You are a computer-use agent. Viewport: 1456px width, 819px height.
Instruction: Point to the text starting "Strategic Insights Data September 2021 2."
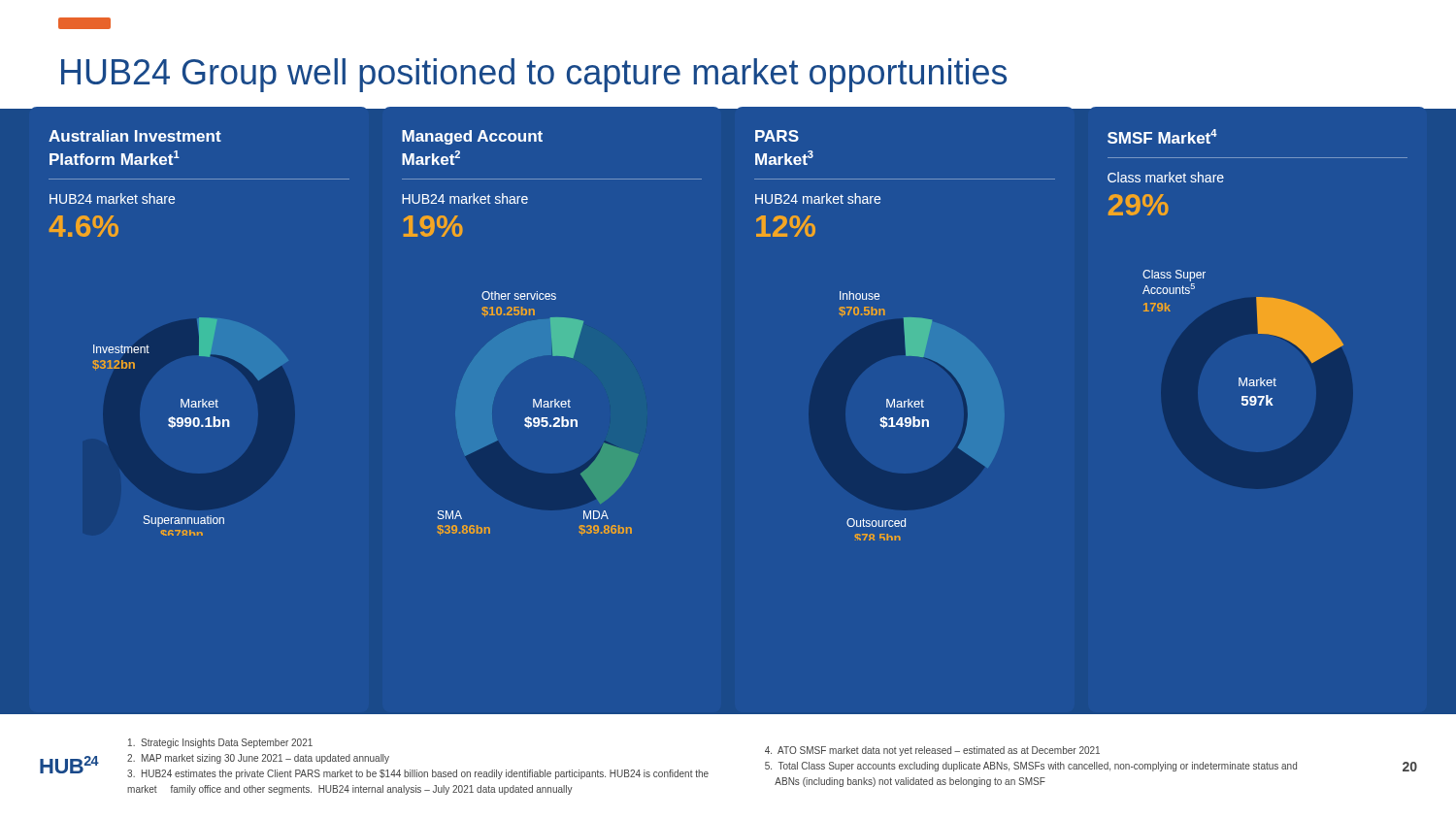tap(418, 766)
